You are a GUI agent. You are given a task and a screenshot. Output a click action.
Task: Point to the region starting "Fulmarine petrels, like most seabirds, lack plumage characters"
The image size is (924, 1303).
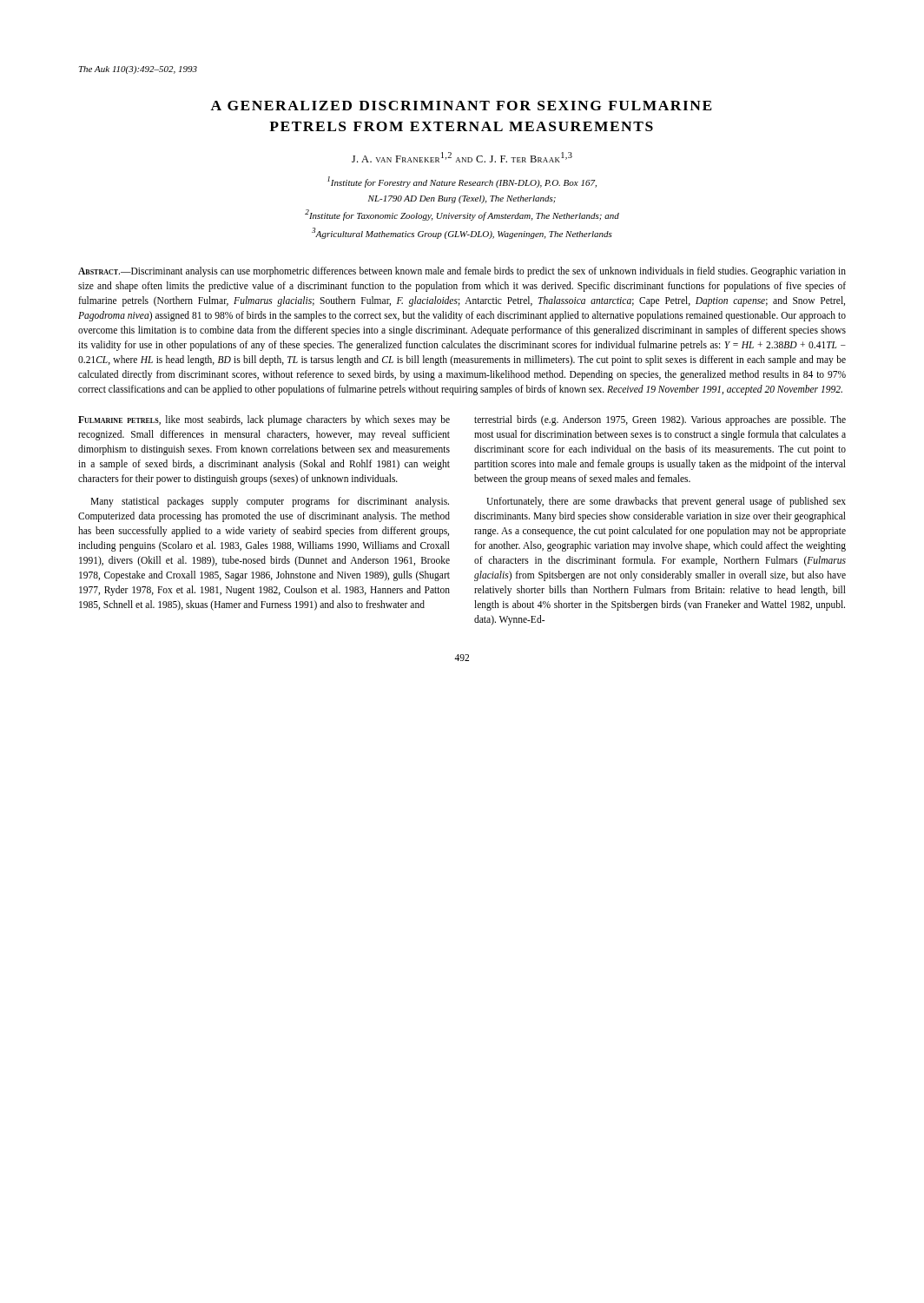click(x=264, y=513)
